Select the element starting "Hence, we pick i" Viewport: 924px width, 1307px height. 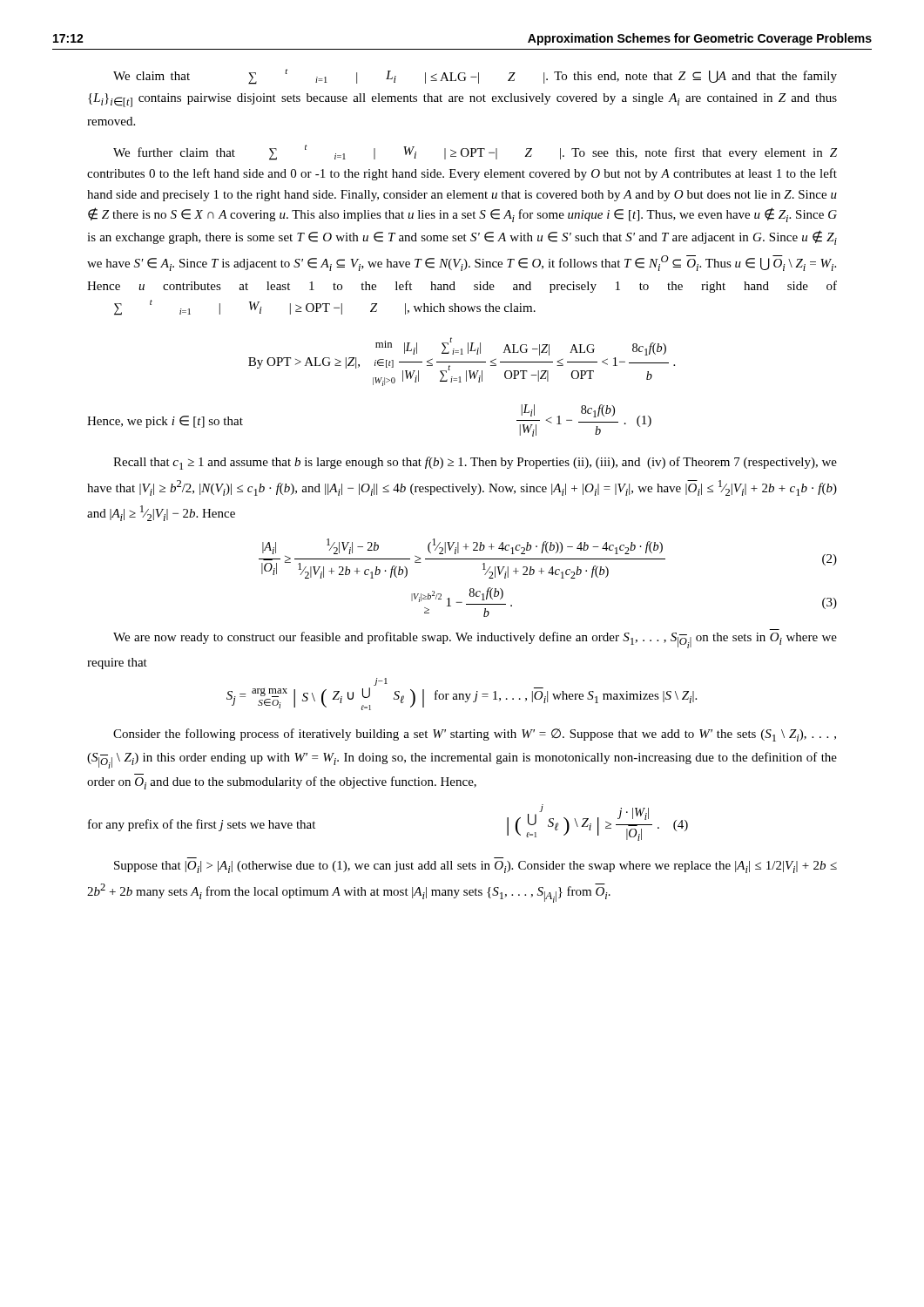(x=165, y=420)
